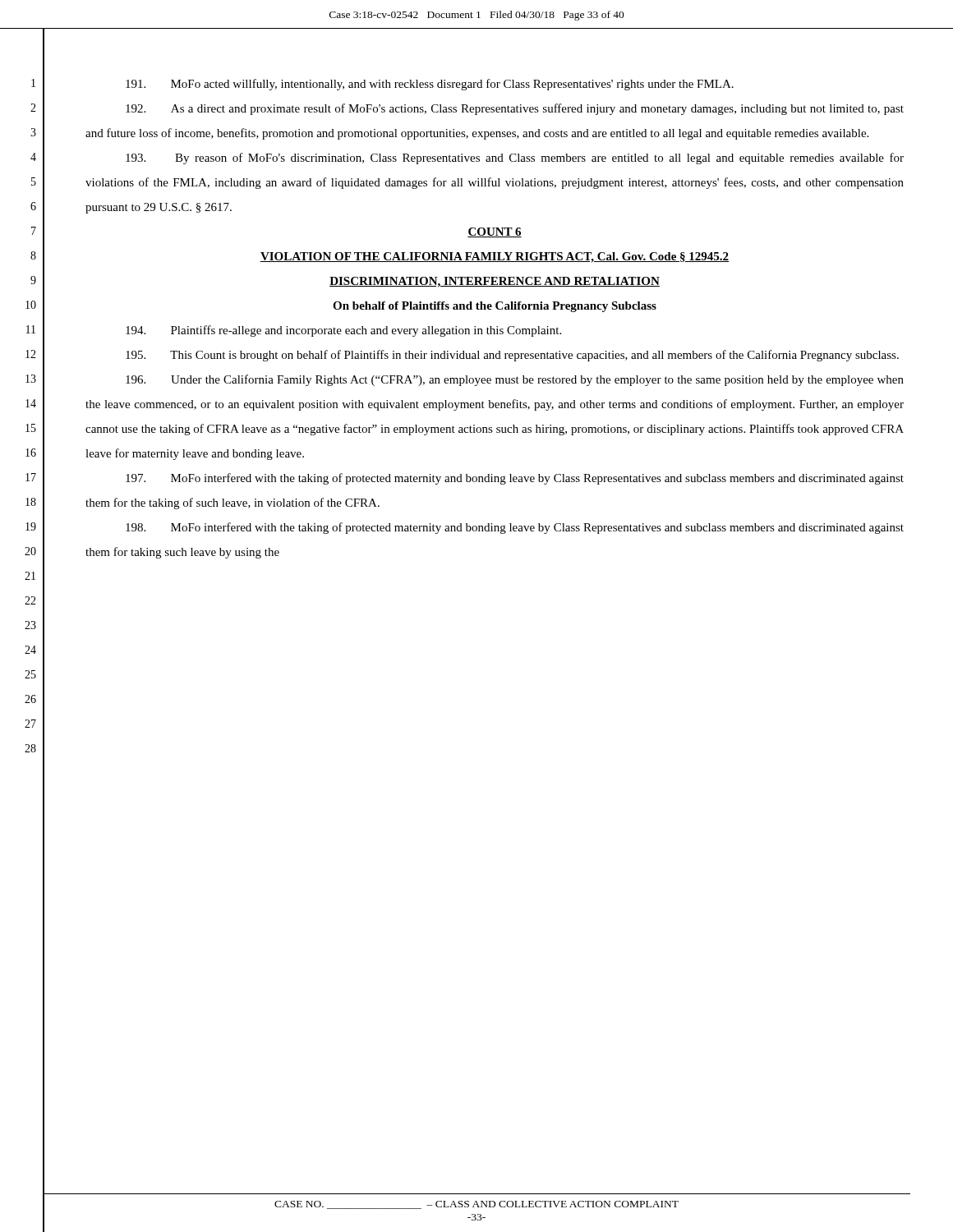Click on the text starting "Under the California Family Rights Act"

point(495,414)
